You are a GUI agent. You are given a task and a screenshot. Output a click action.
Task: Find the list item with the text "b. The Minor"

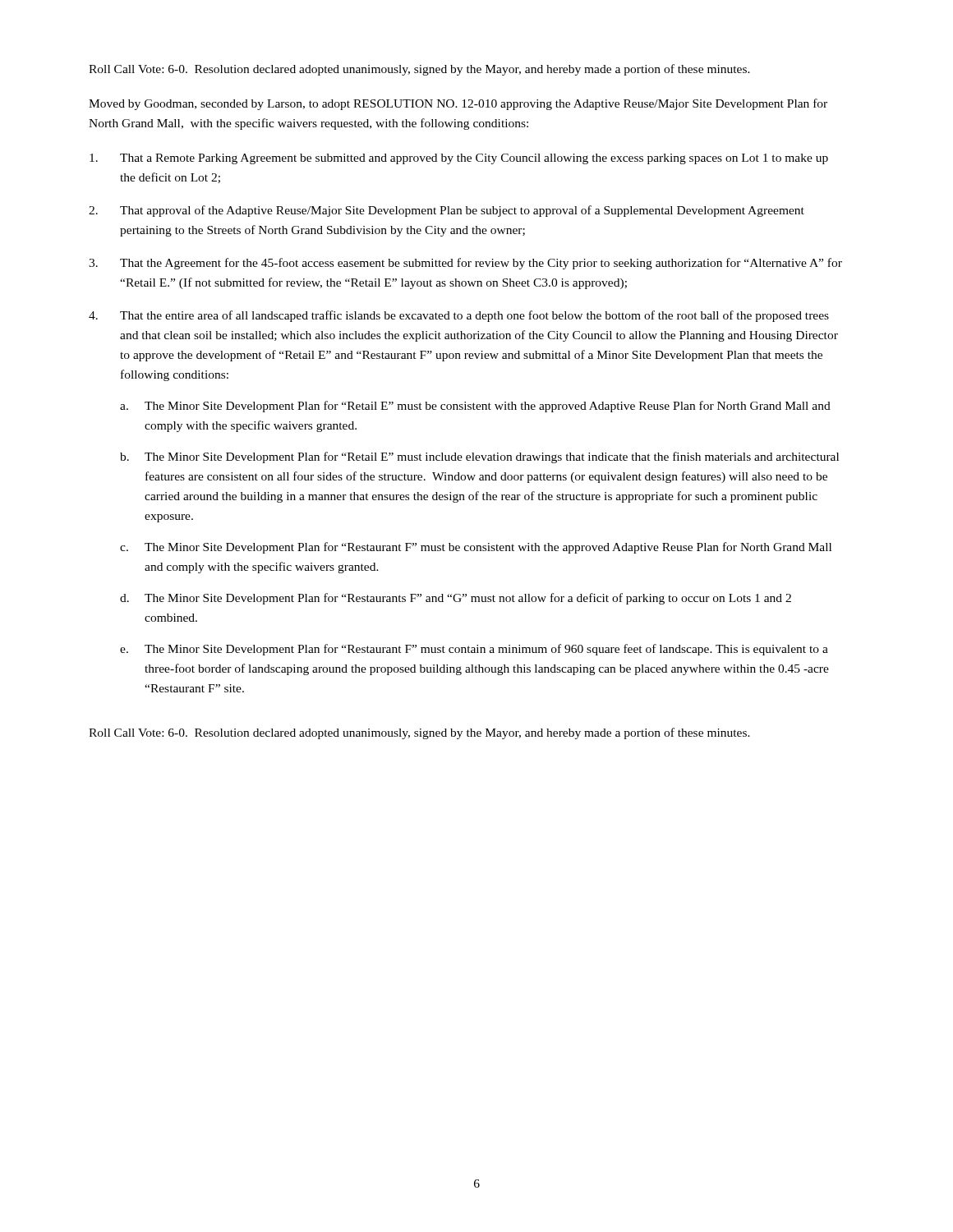click(x=483, y=486)
